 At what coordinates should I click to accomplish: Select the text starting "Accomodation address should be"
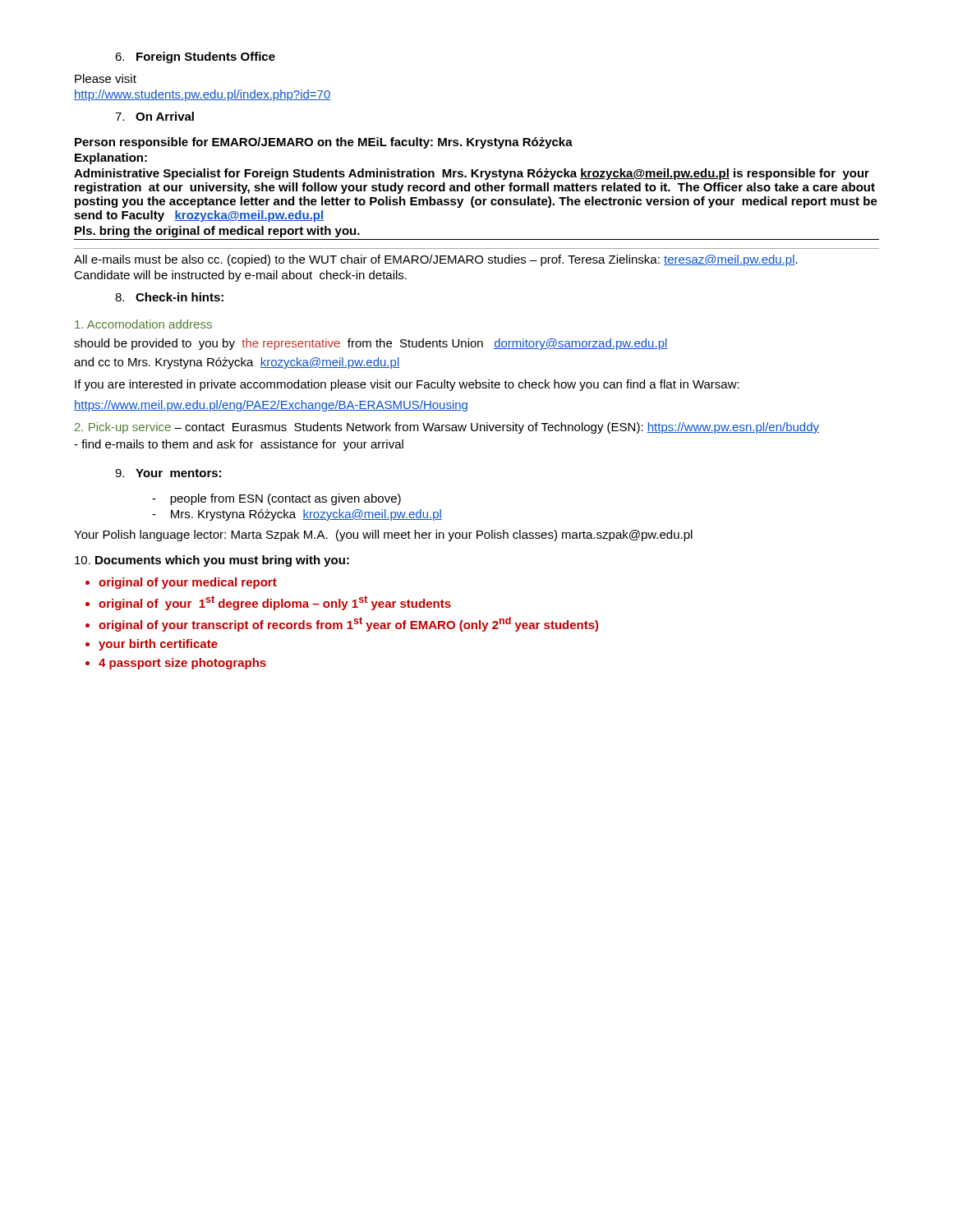tap(476, 384)
